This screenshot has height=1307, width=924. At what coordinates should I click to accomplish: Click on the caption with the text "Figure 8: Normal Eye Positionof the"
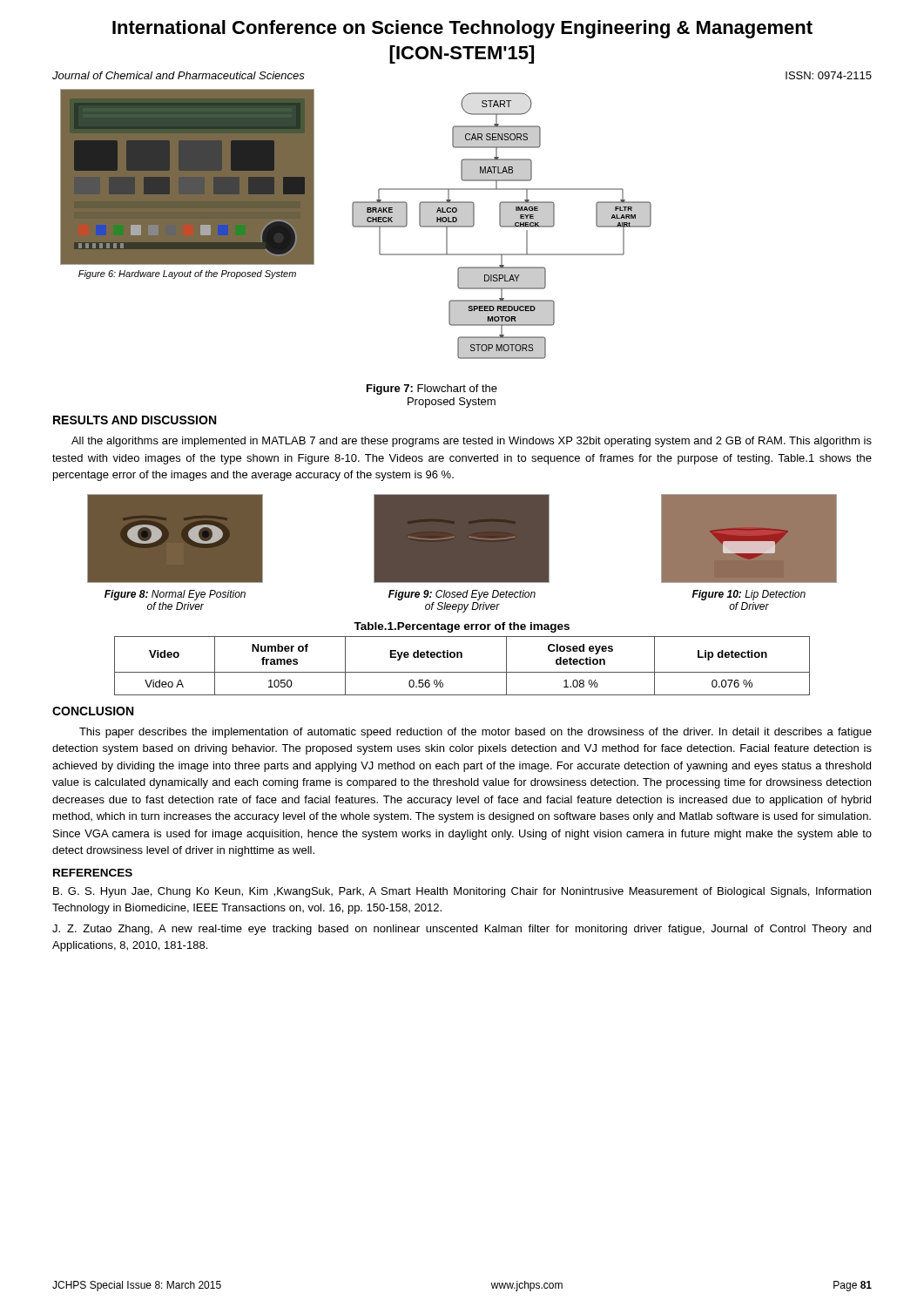pos(175,600)
